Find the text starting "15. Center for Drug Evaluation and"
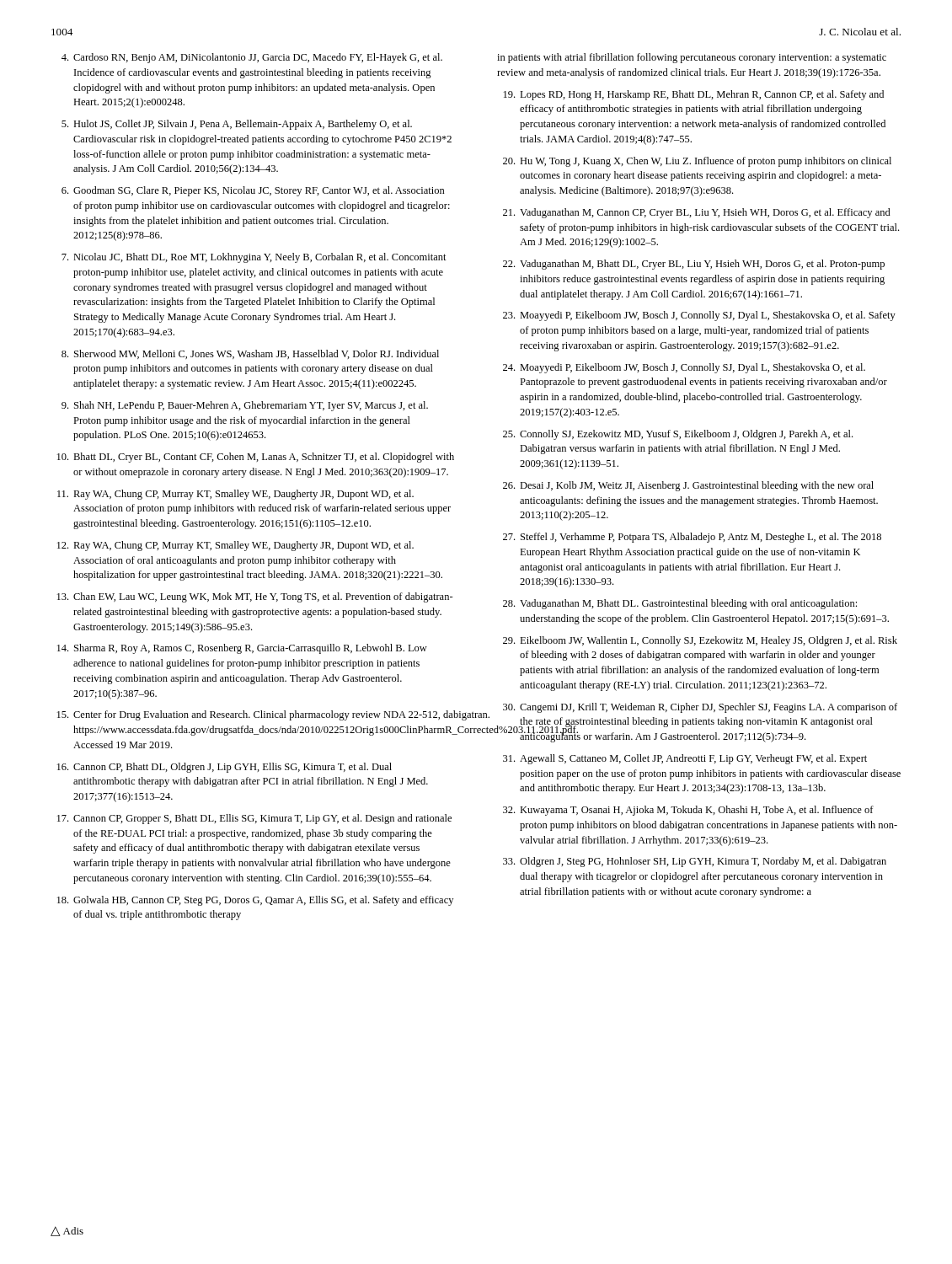The width and height of the screenshot is (952, 1264). tap(253, 731)
